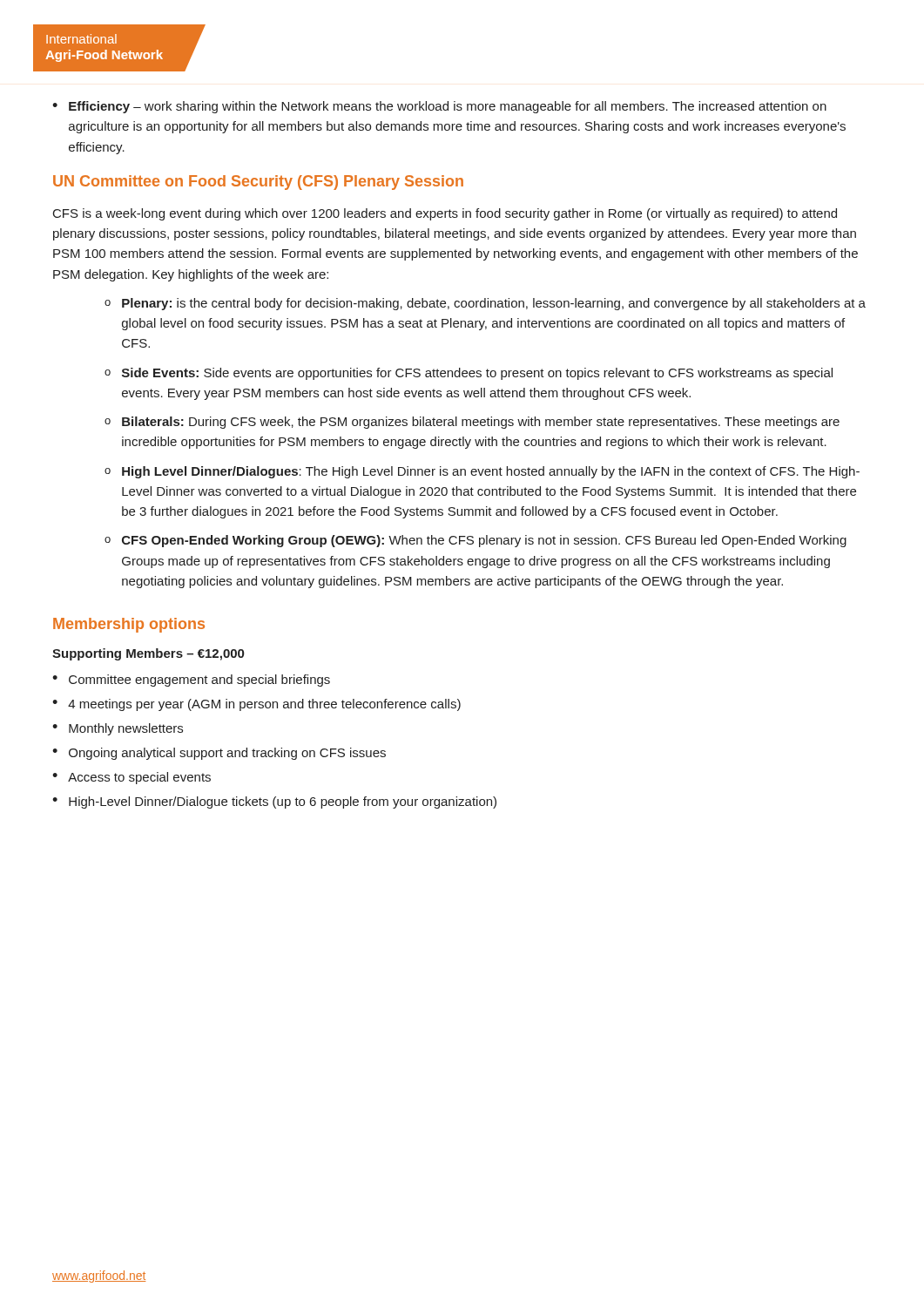Click on the list item containing "• Monthly newsletters"
Image resolution: width=924 pixels, height=1307 pixels.
118,728
